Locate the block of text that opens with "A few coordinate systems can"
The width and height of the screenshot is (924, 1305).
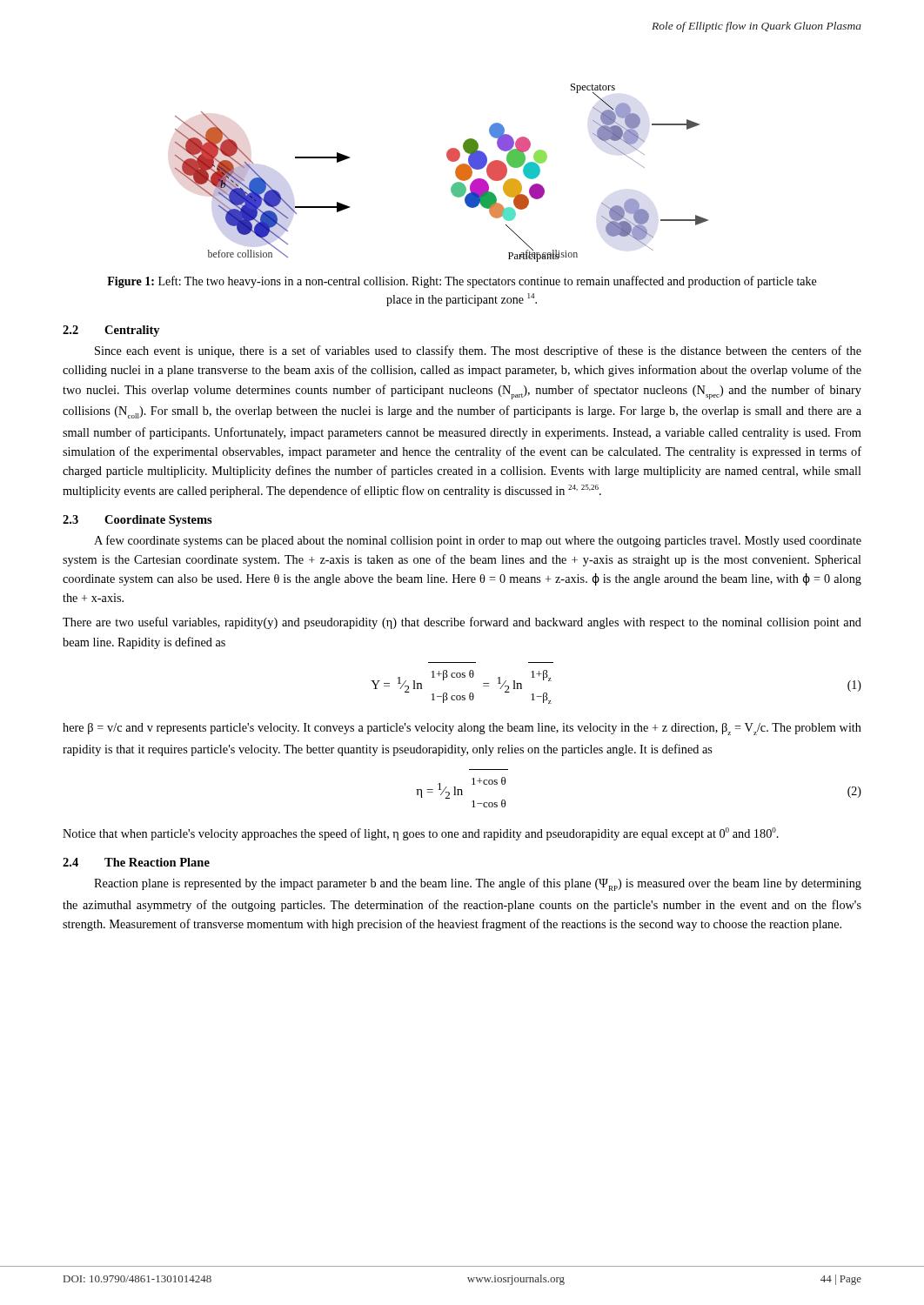point(462,569)
